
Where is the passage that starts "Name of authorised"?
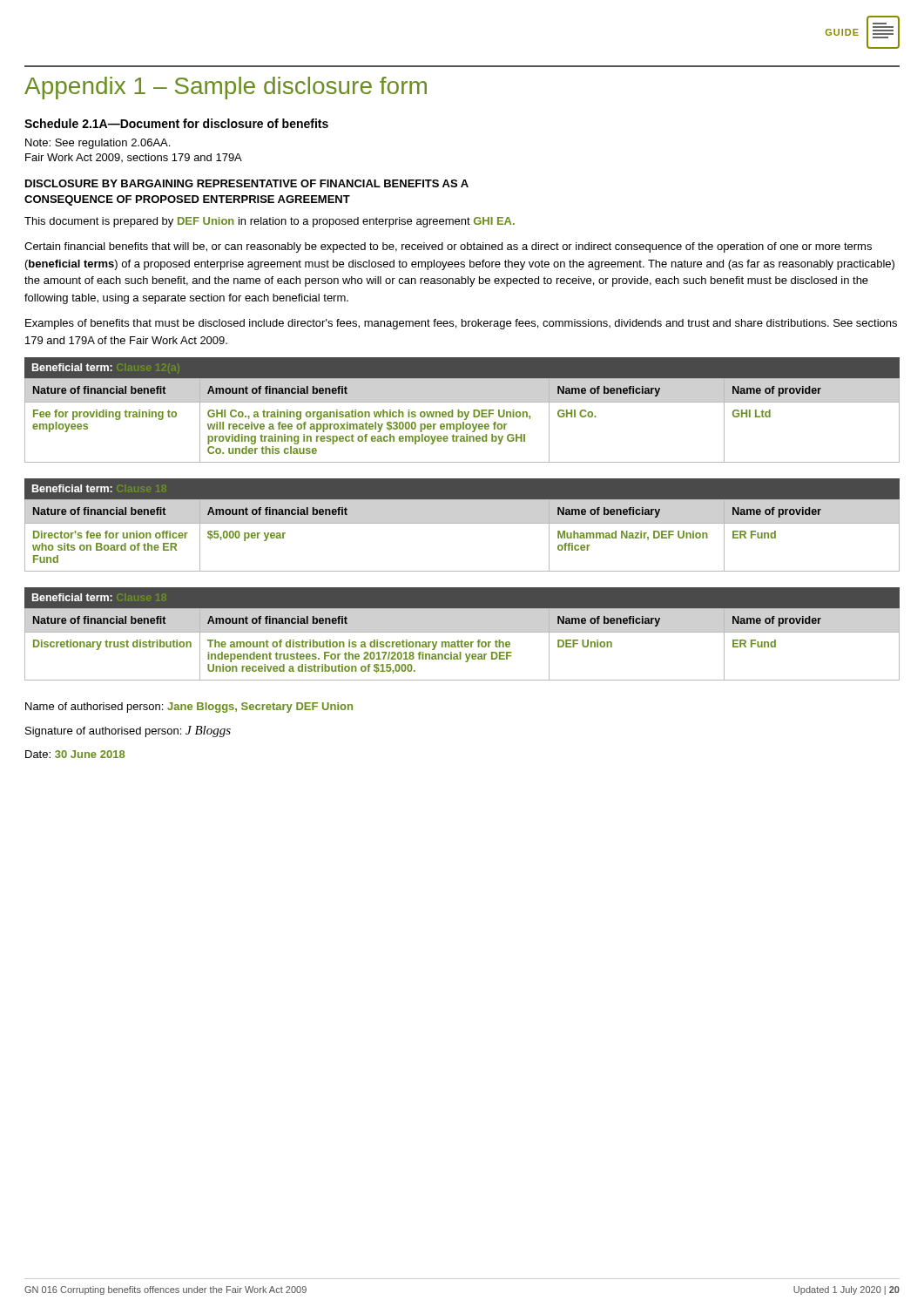(189, 708)
